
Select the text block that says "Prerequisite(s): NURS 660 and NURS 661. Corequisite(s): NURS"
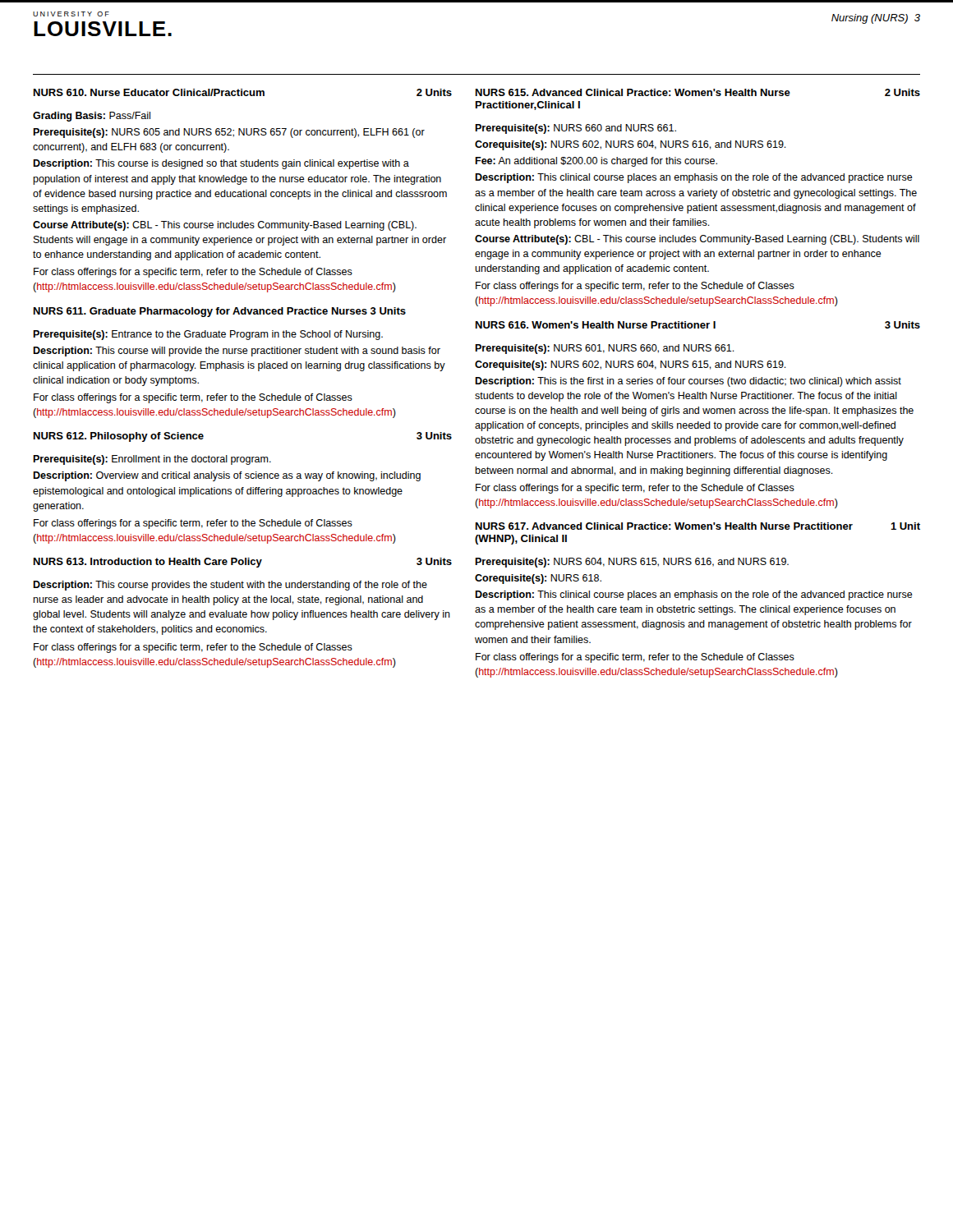click(x=698, y=215)
